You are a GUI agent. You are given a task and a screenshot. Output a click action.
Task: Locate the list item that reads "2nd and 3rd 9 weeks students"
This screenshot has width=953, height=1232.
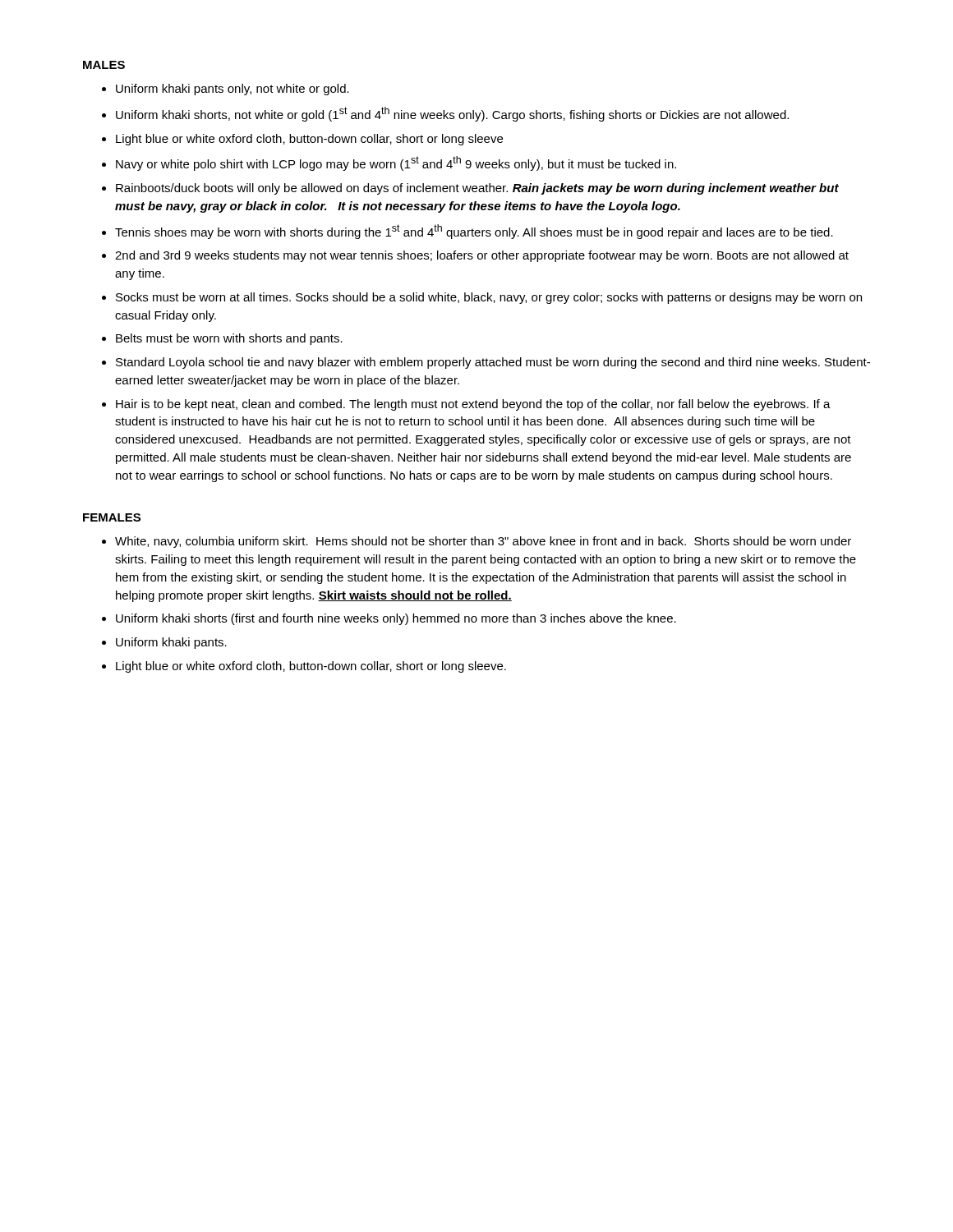pos(493,265)
